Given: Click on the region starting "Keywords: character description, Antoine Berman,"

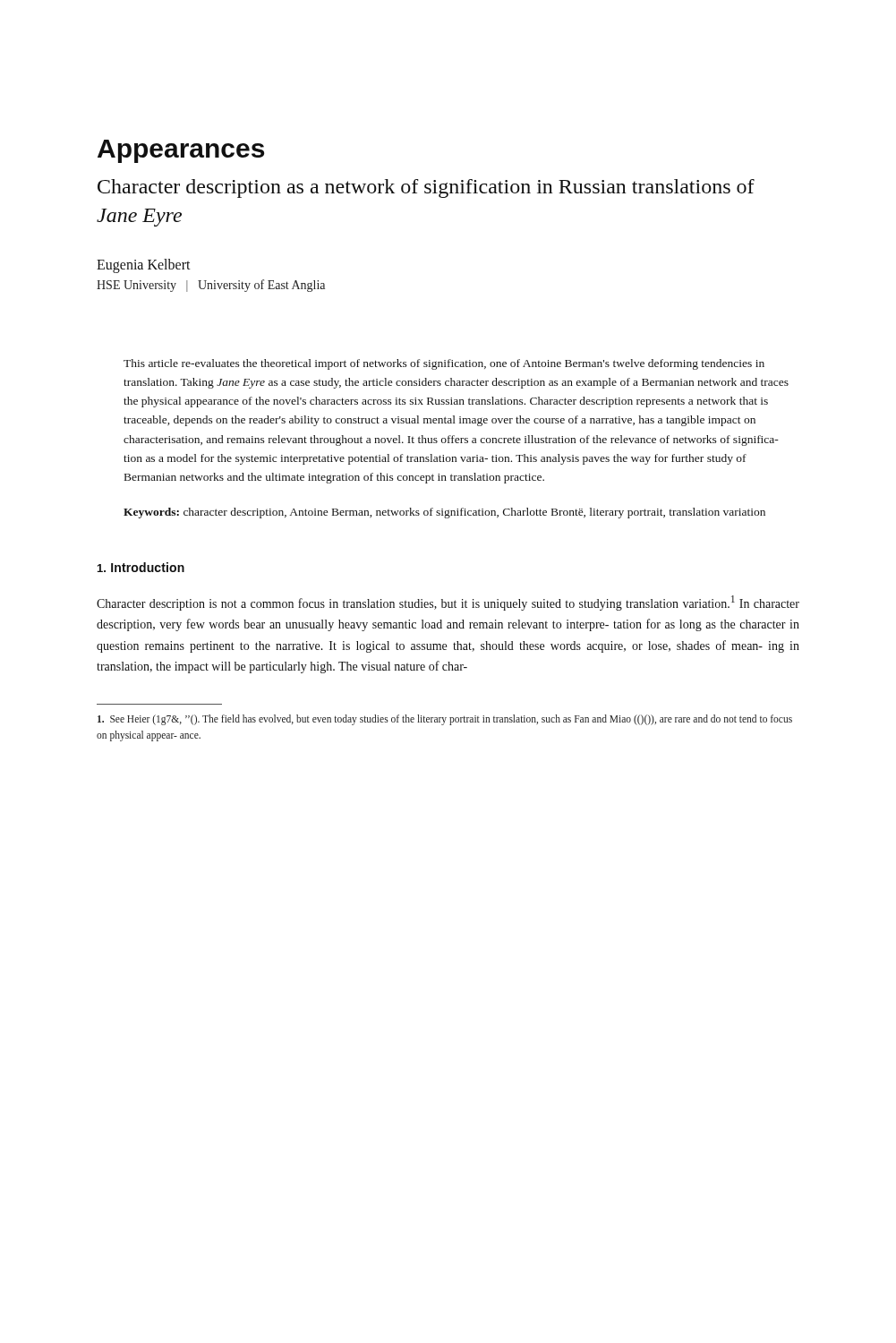Looking at the screenshot, I should tap(445, 512).
